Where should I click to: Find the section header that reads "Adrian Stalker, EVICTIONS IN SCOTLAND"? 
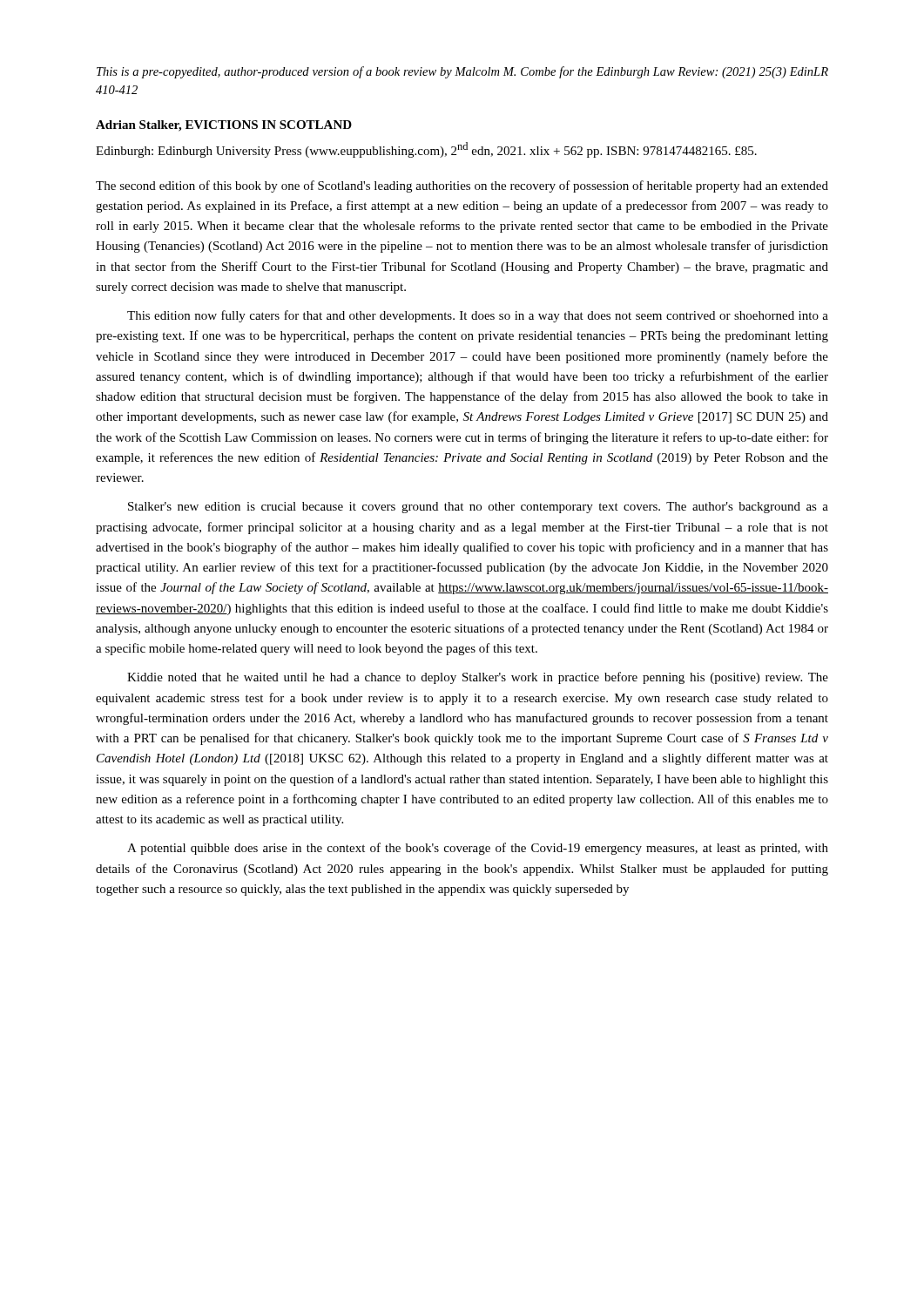point(224,126)
